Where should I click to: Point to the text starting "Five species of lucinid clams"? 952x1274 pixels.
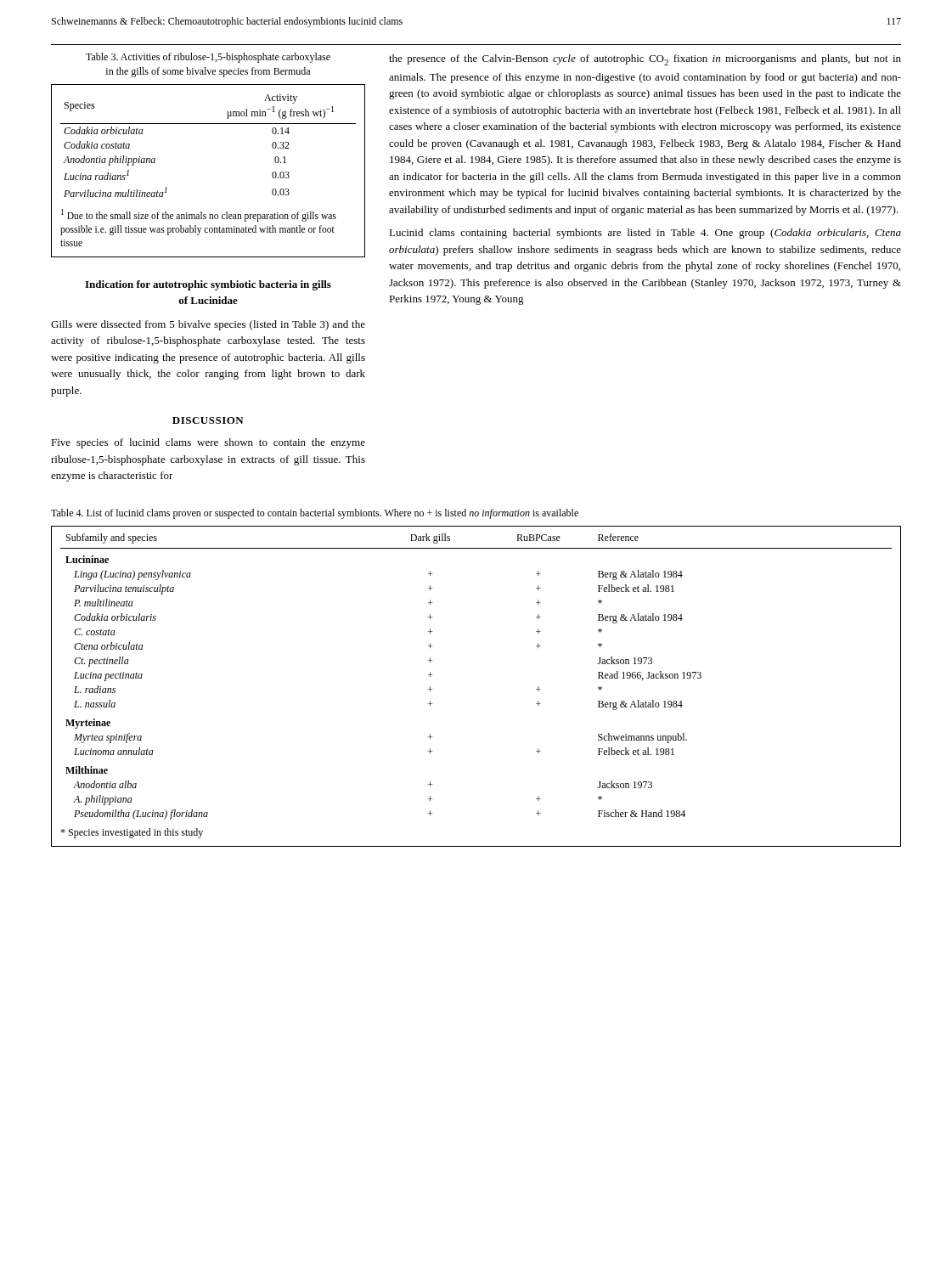coord(208,459)
